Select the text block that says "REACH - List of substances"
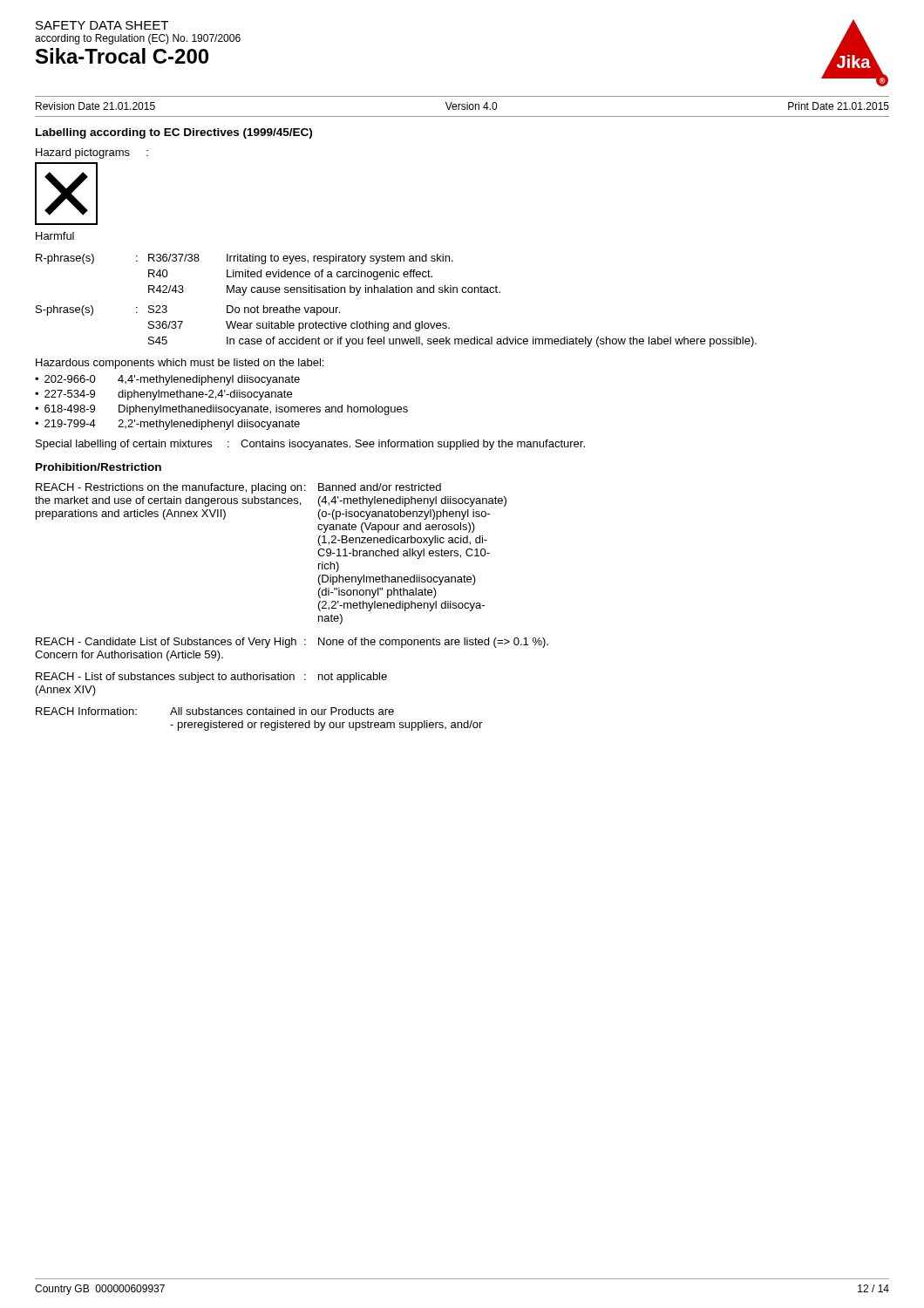Screen dimensions: 1308x924 [x=211, y=678]
